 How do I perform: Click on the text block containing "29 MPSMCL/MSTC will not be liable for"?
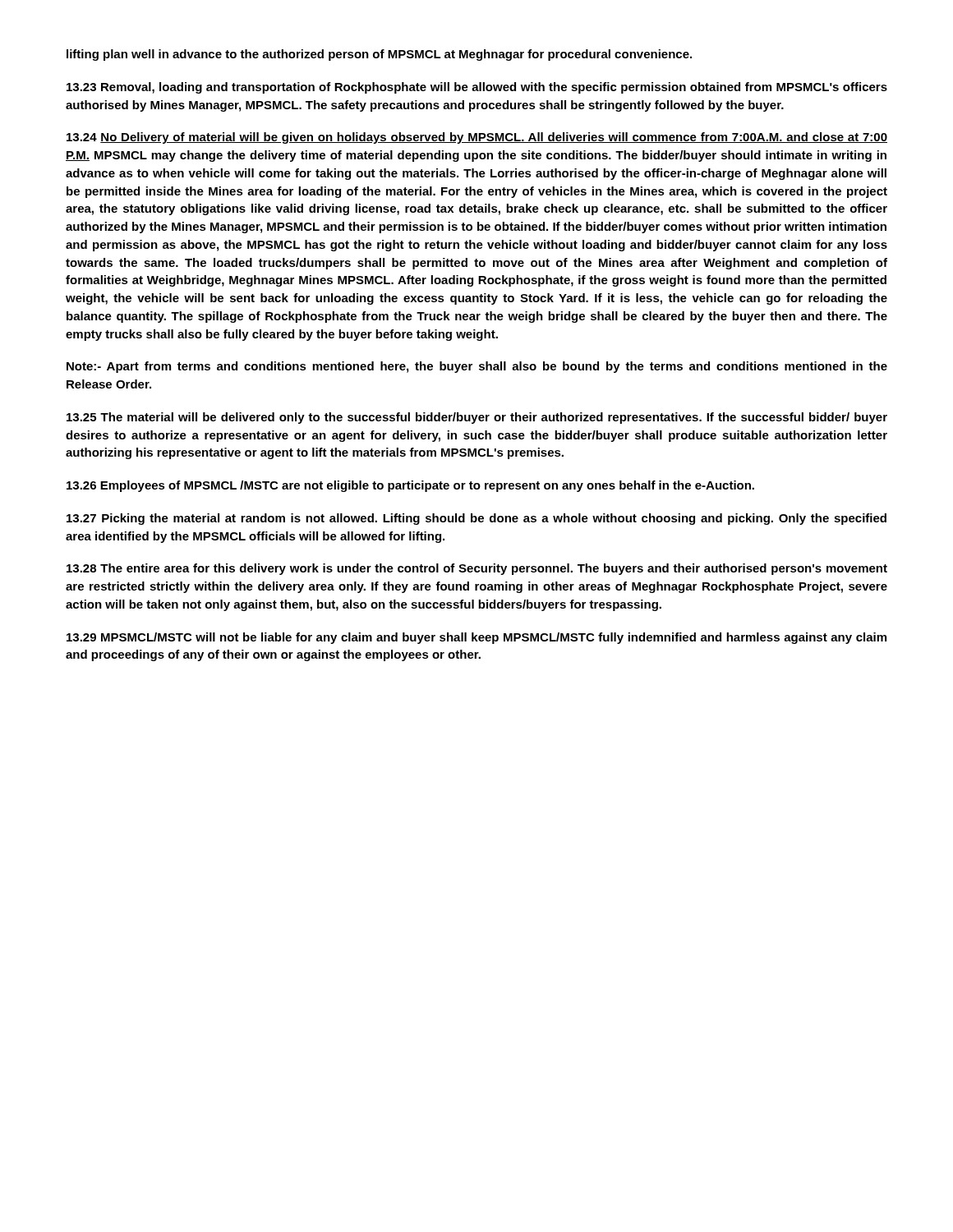click(x=476, y=645)
